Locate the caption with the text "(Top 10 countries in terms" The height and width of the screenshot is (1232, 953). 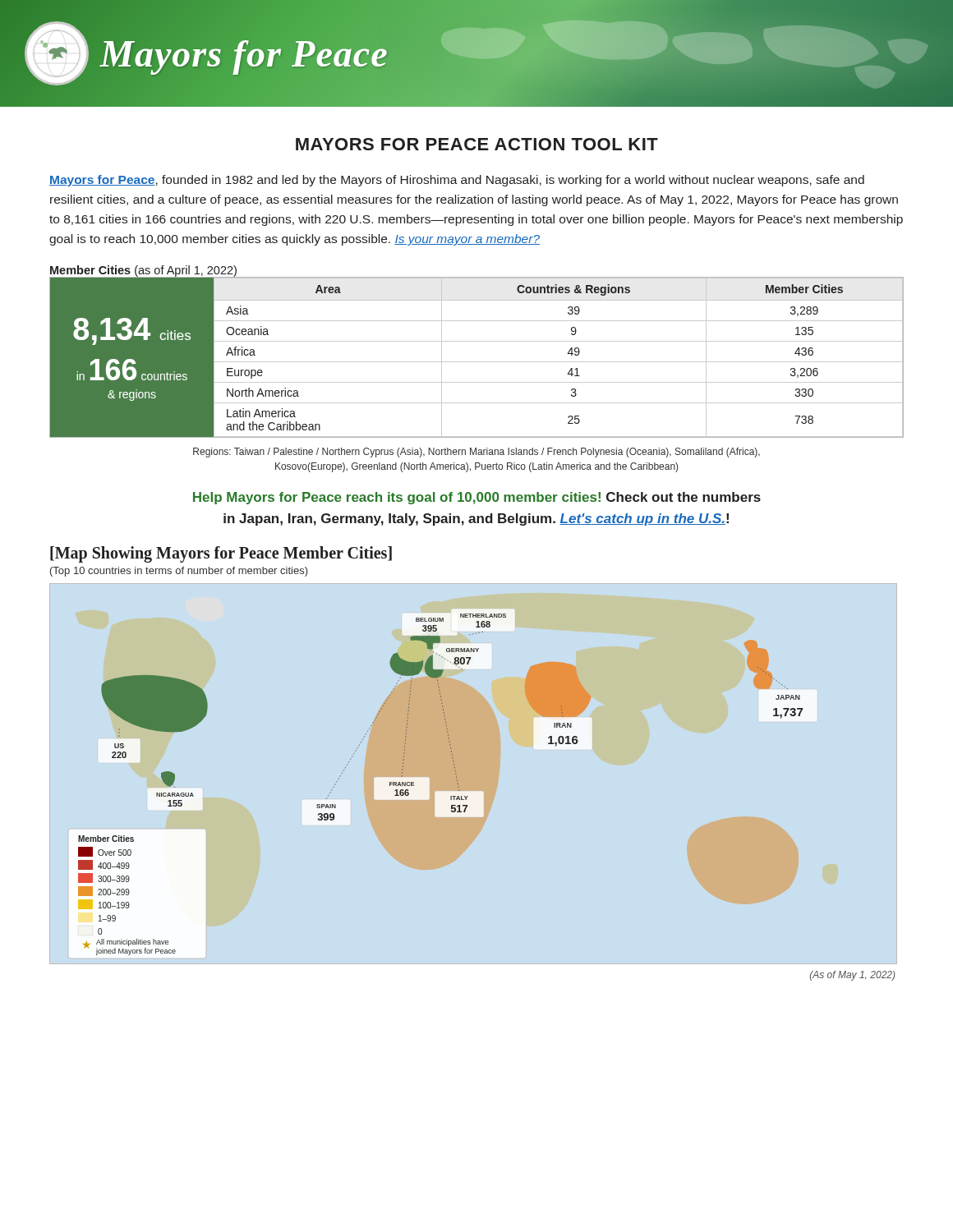179,570
